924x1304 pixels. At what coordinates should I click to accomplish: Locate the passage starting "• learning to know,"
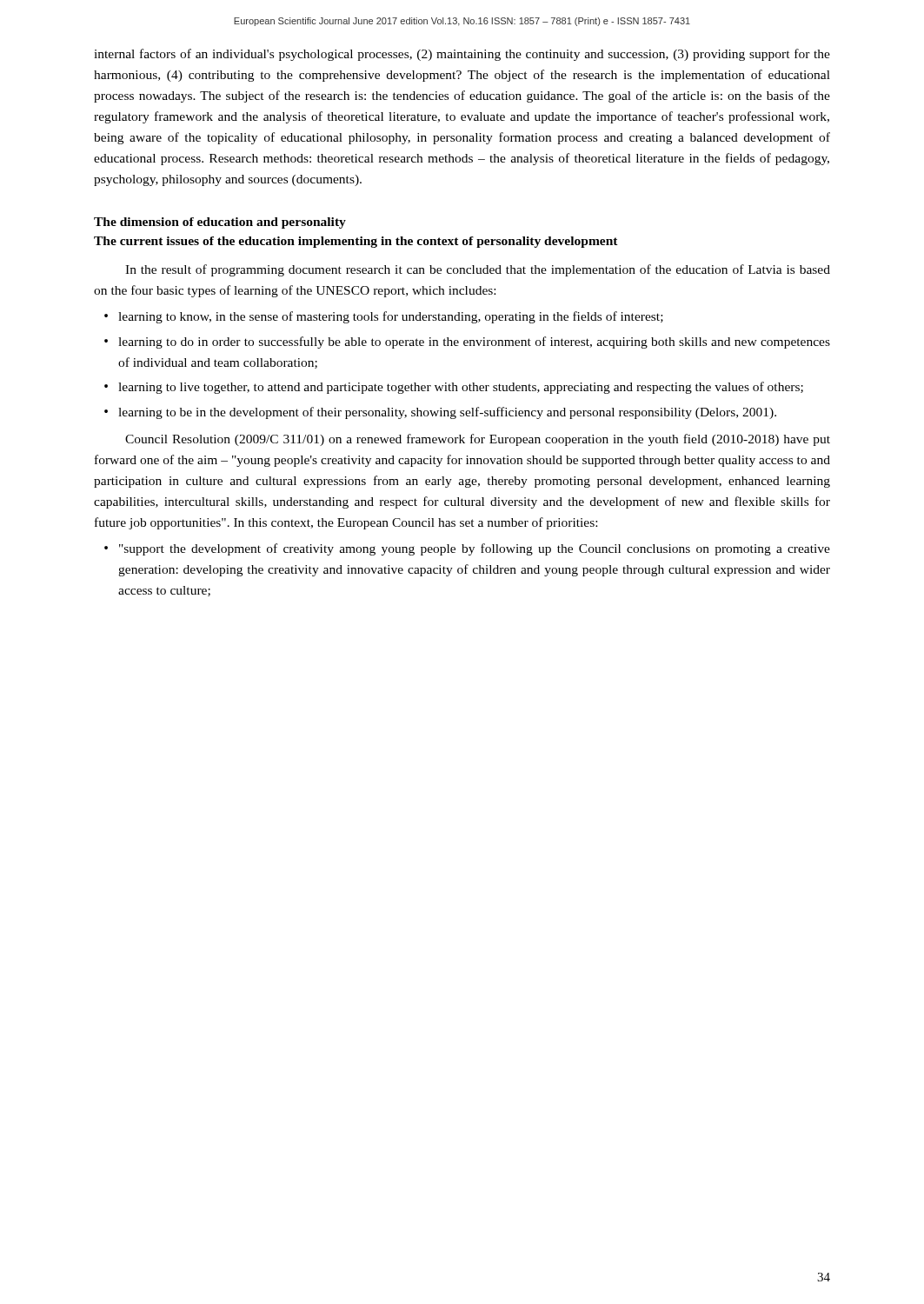coord(462,317)
